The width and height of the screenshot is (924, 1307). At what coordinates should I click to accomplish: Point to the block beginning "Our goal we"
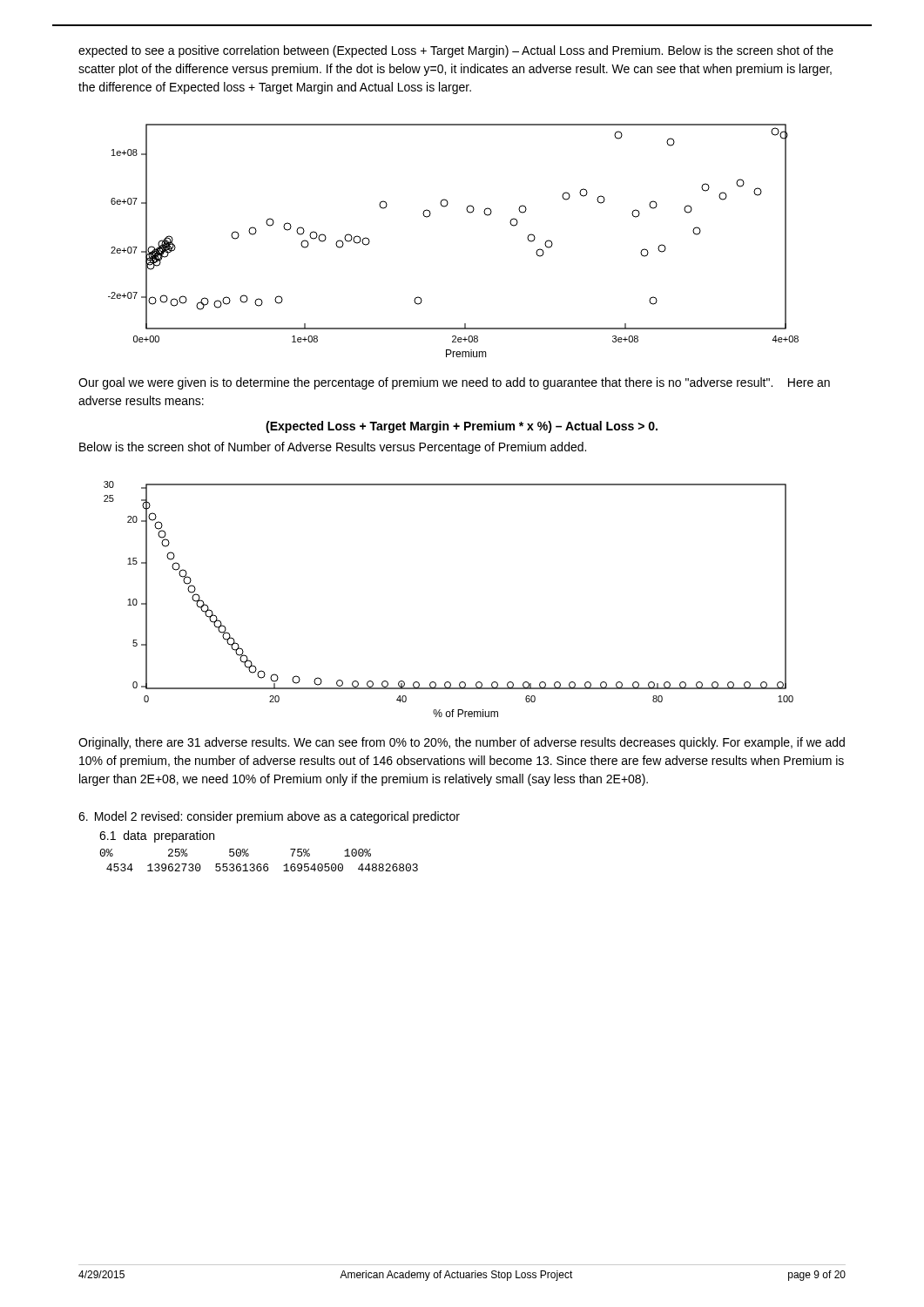click(454, 392)
